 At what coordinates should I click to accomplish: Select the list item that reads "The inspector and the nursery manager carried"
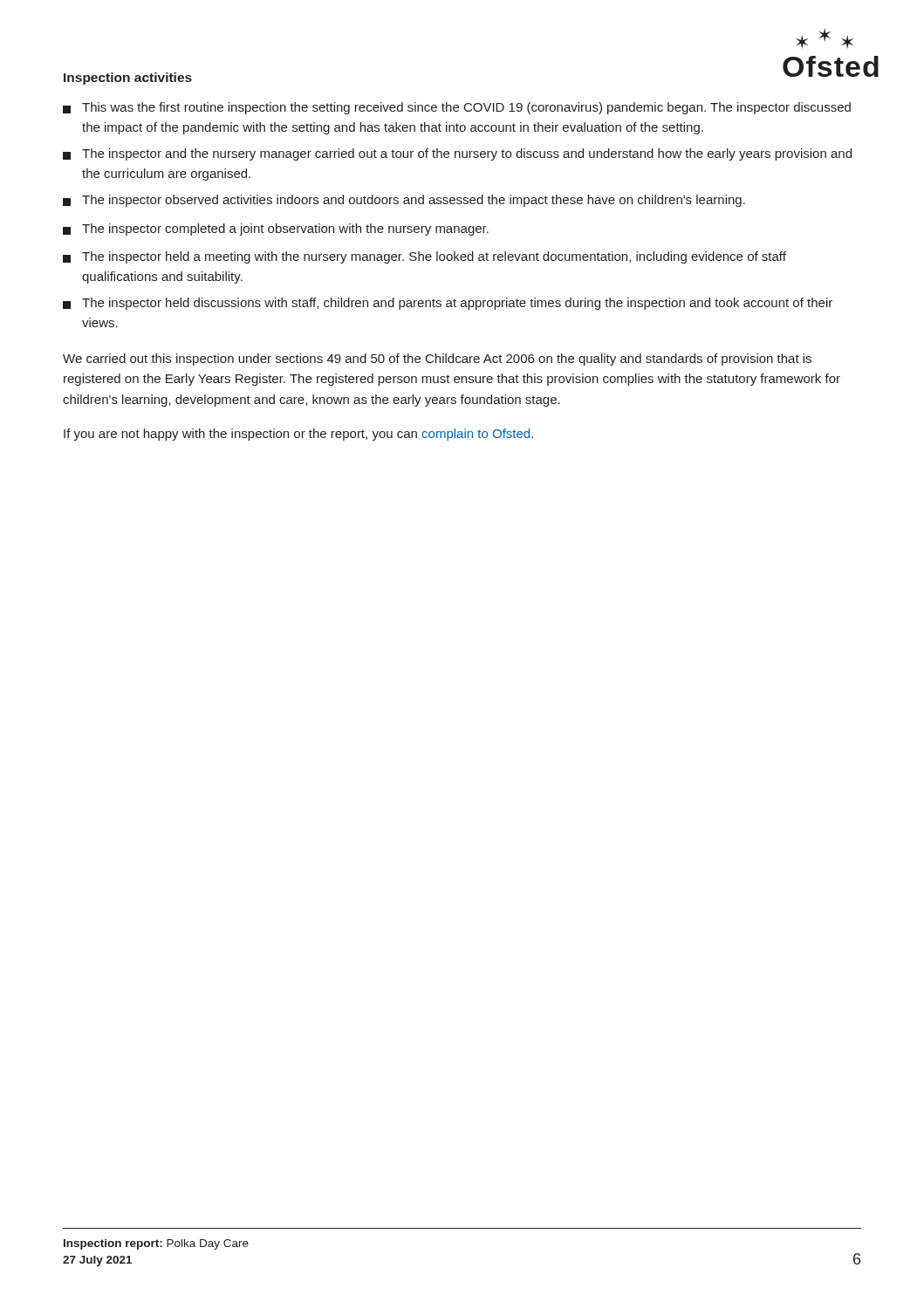[462, 164]
